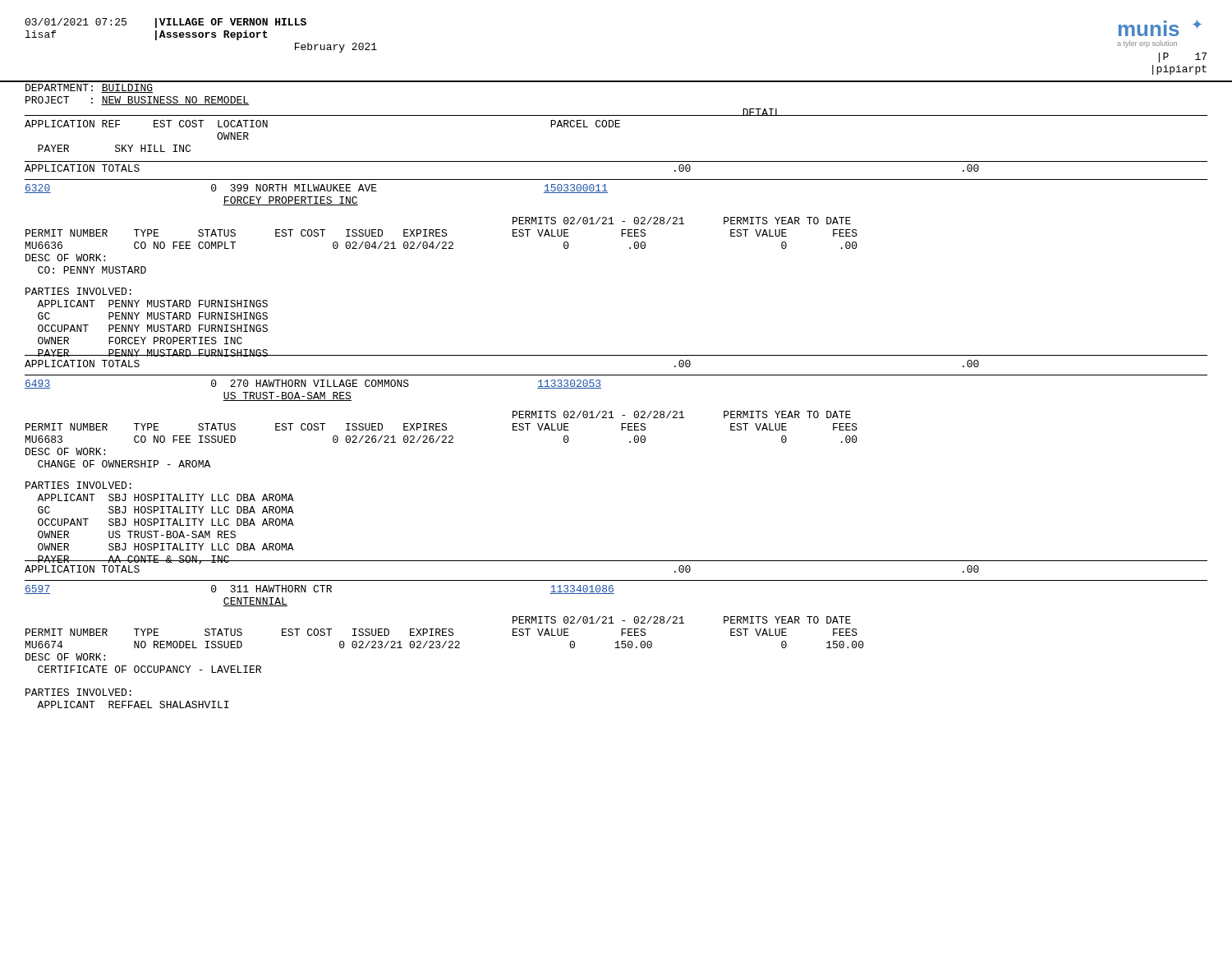This screenshot has width=1232, height=953.
Task: Find the text that reads "PARTIES INVOLVED: APPLICANT REFFAEL SHALASHVILI"
Action: click(78, 692)
